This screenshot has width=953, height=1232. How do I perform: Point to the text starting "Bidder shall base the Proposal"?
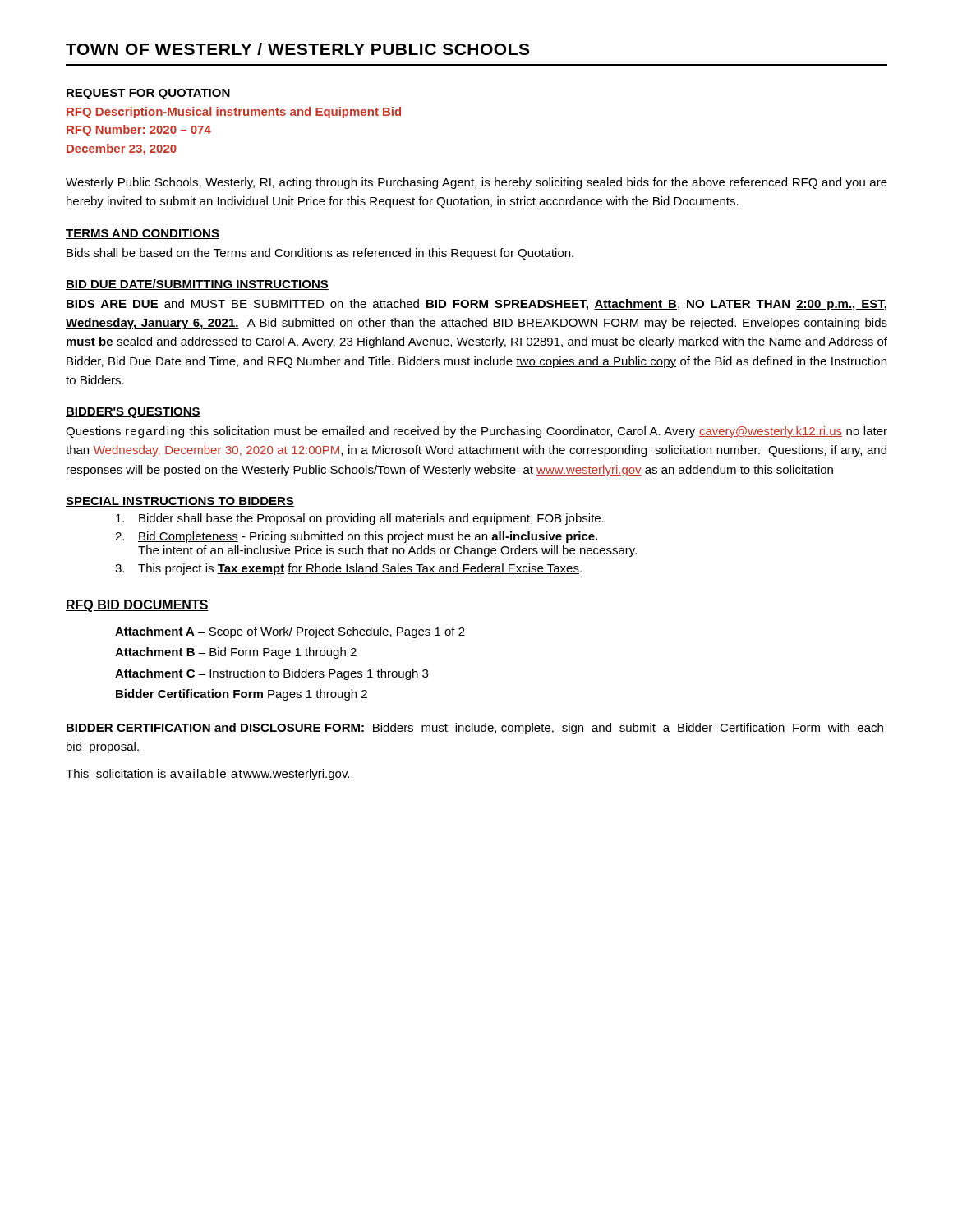pyautogui.click(x=501, y=518)
